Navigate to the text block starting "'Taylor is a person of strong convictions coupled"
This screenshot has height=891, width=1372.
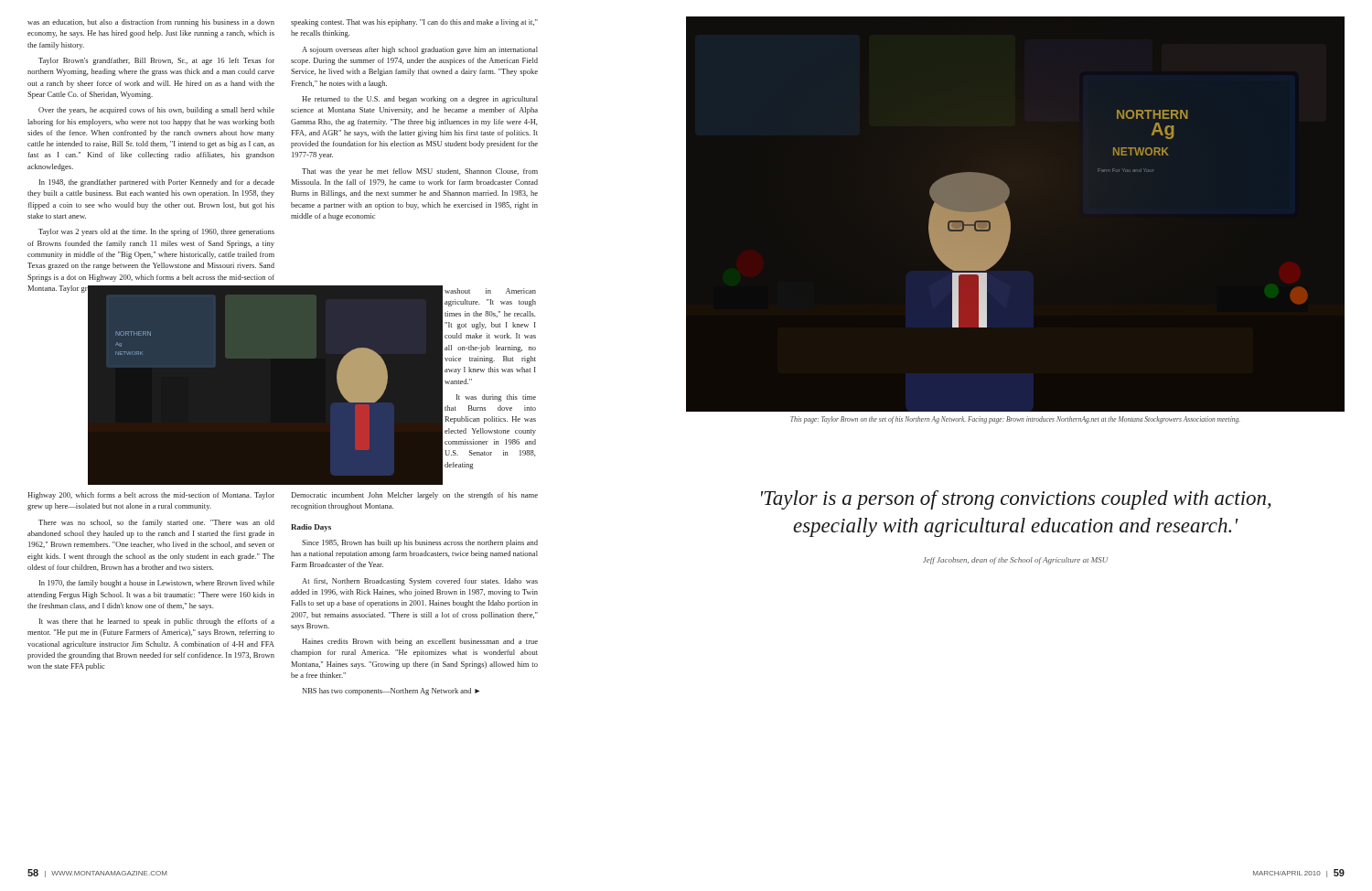[1015, 524]
